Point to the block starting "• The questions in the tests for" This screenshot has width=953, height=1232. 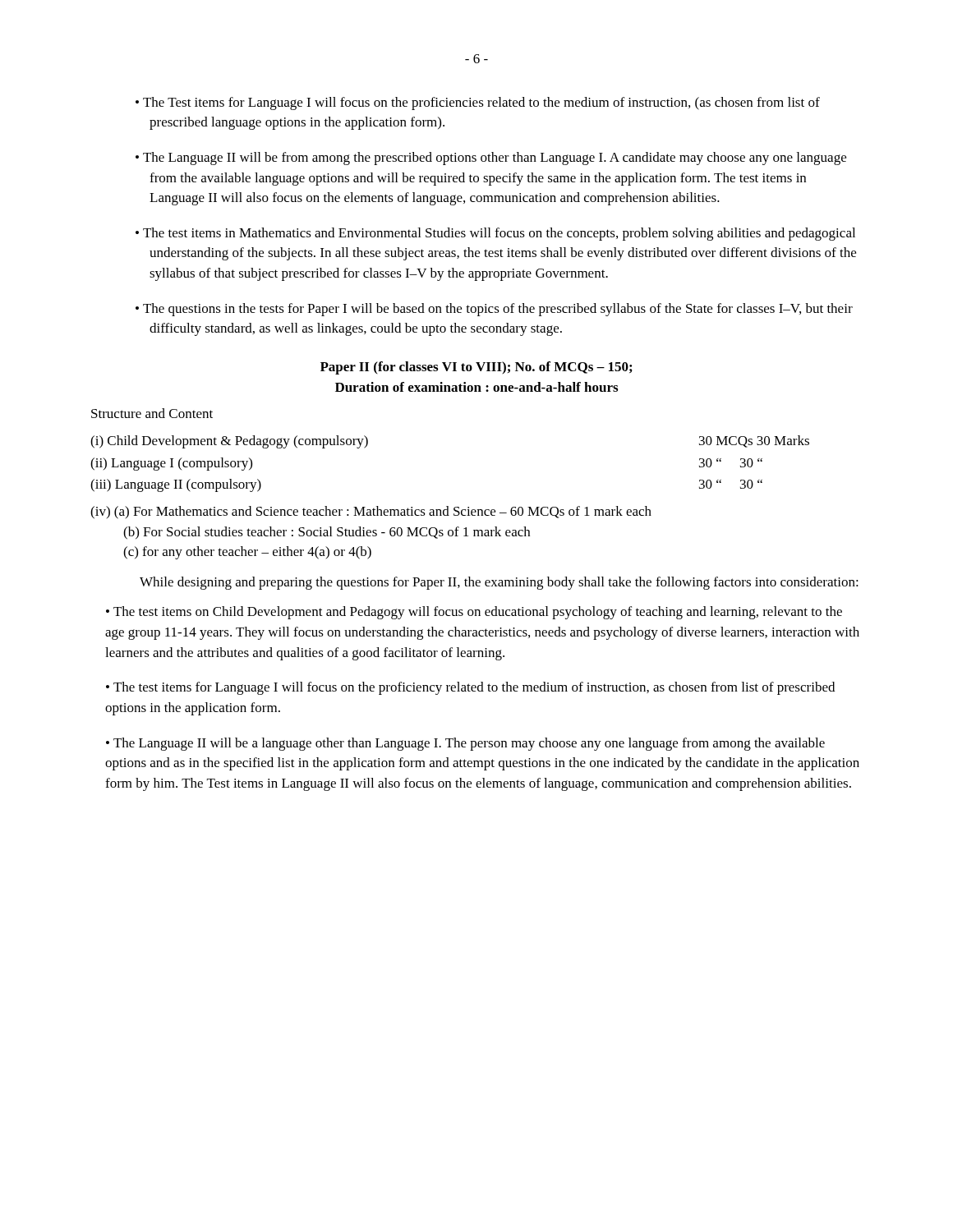coord(494,318)
